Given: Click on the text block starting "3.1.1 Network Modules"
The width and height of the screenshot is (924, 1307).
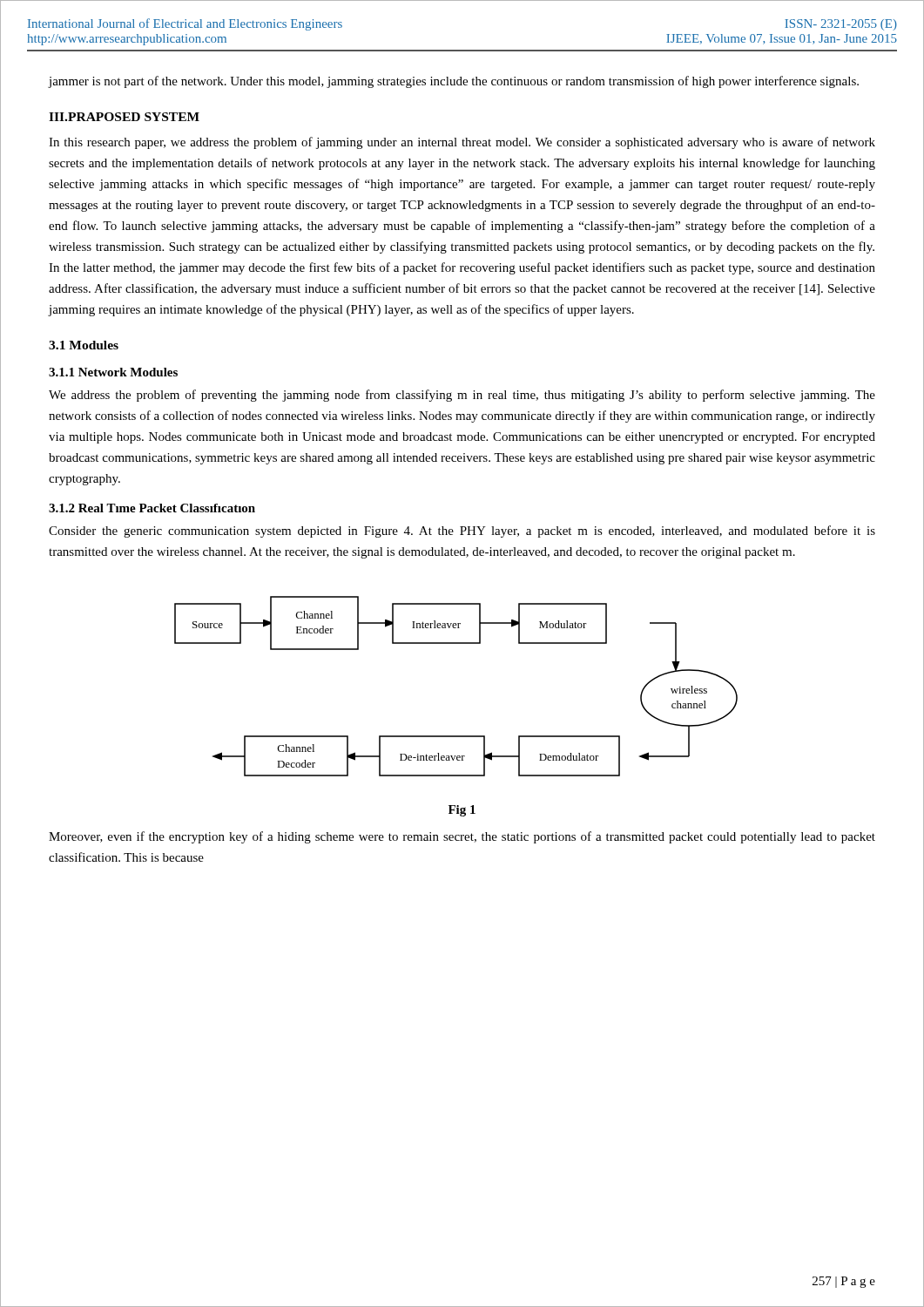Looking at the screenshot, I should click(x=113, y=372).
